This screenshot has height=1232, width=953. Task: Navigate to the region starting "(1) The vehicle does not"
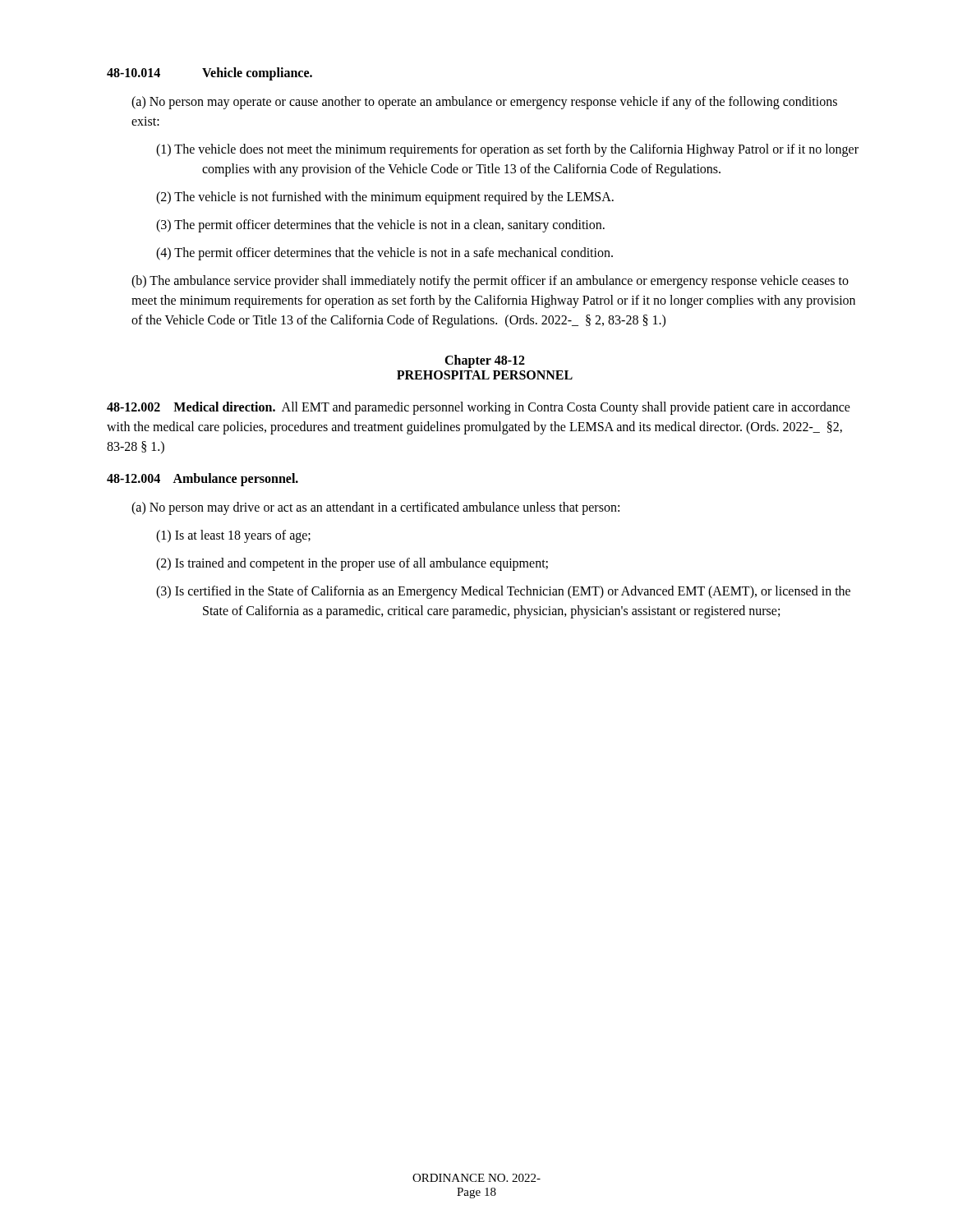[x=509, y=159]
